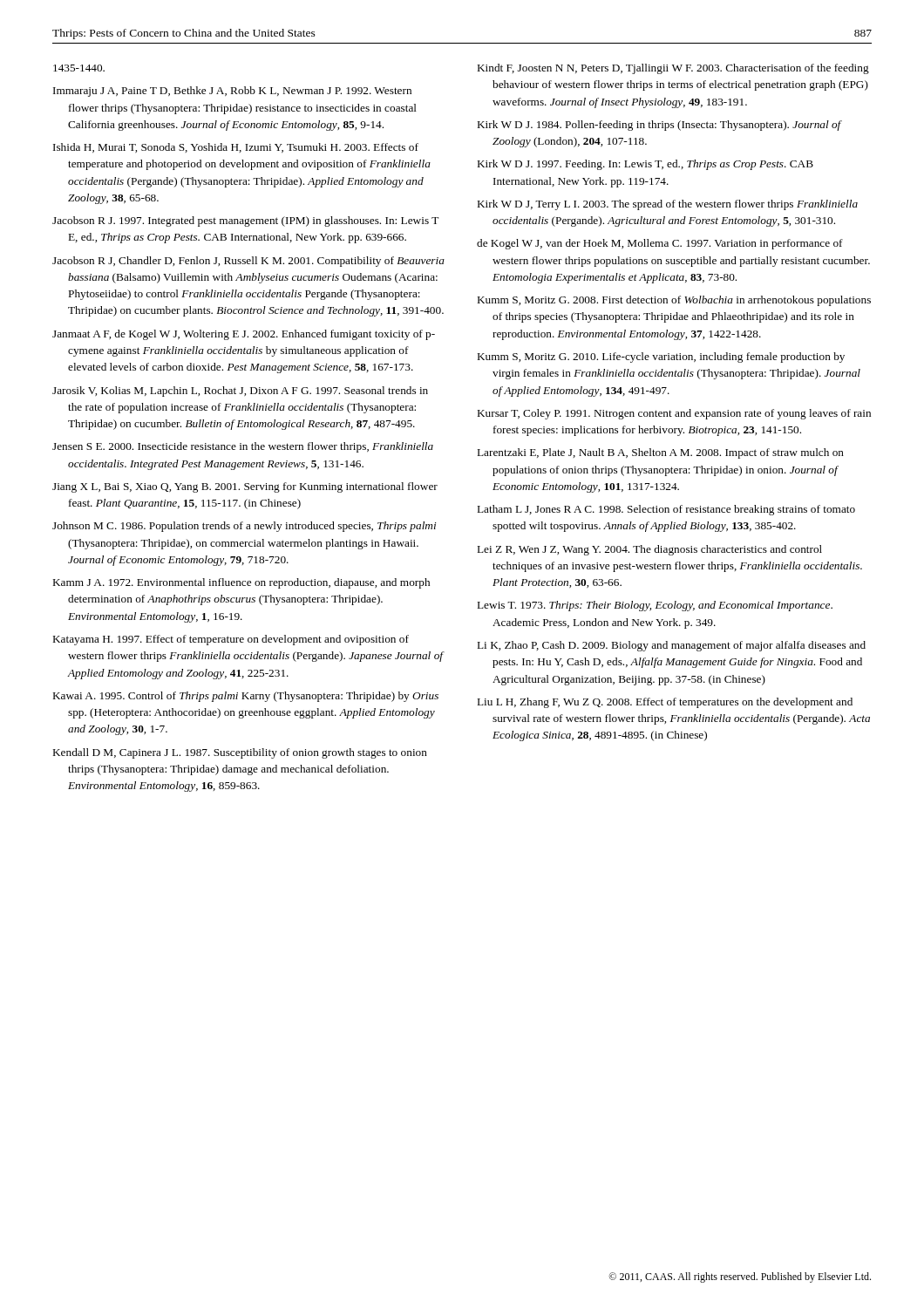Point to the block beginning "Kindt F, Joosten N N,"
The image size is (924, 1308).
coord(673,84)
